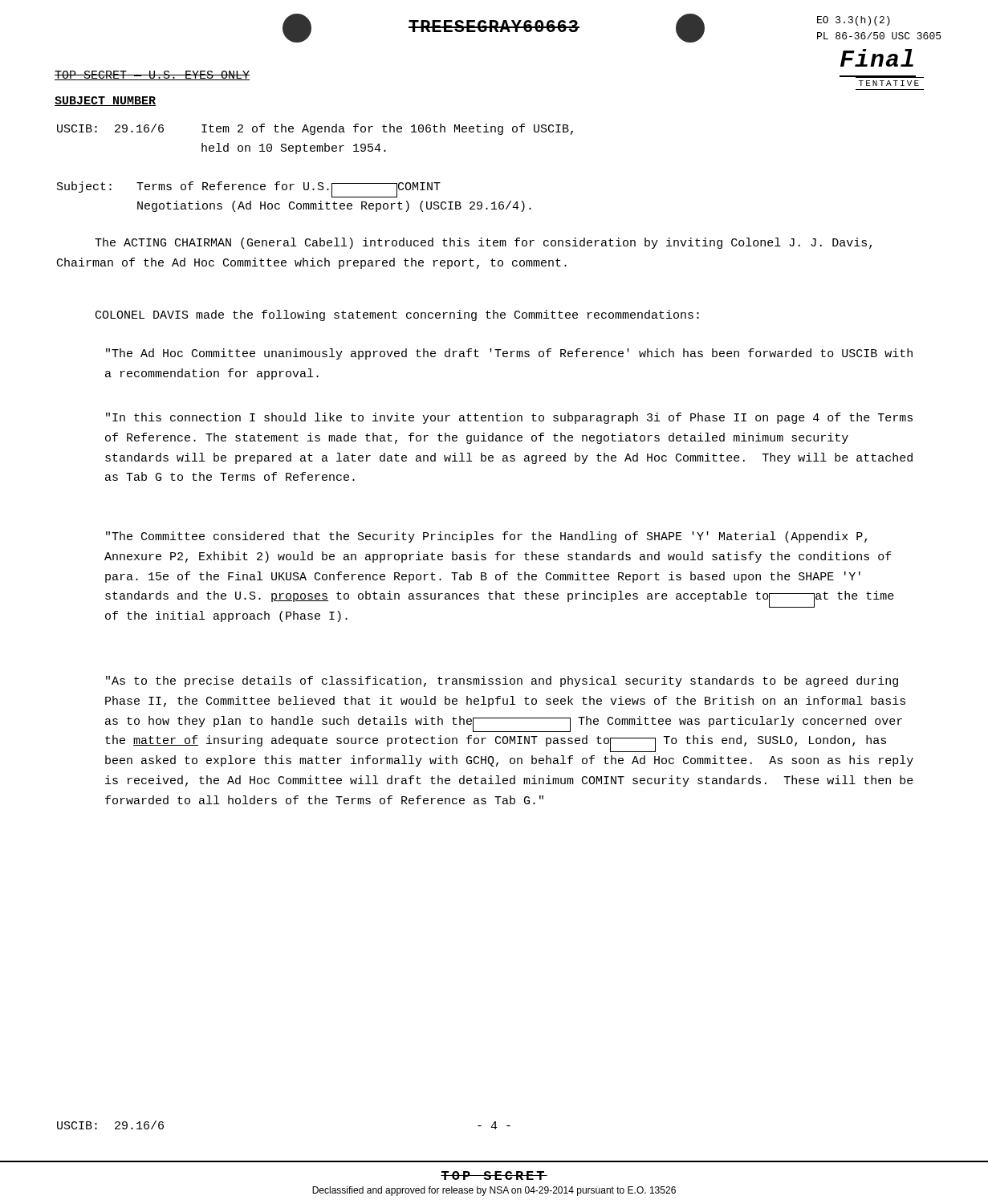Locate the block of text that opens with "COLONEL DAVIS made the following statement"

click(494, 317)
